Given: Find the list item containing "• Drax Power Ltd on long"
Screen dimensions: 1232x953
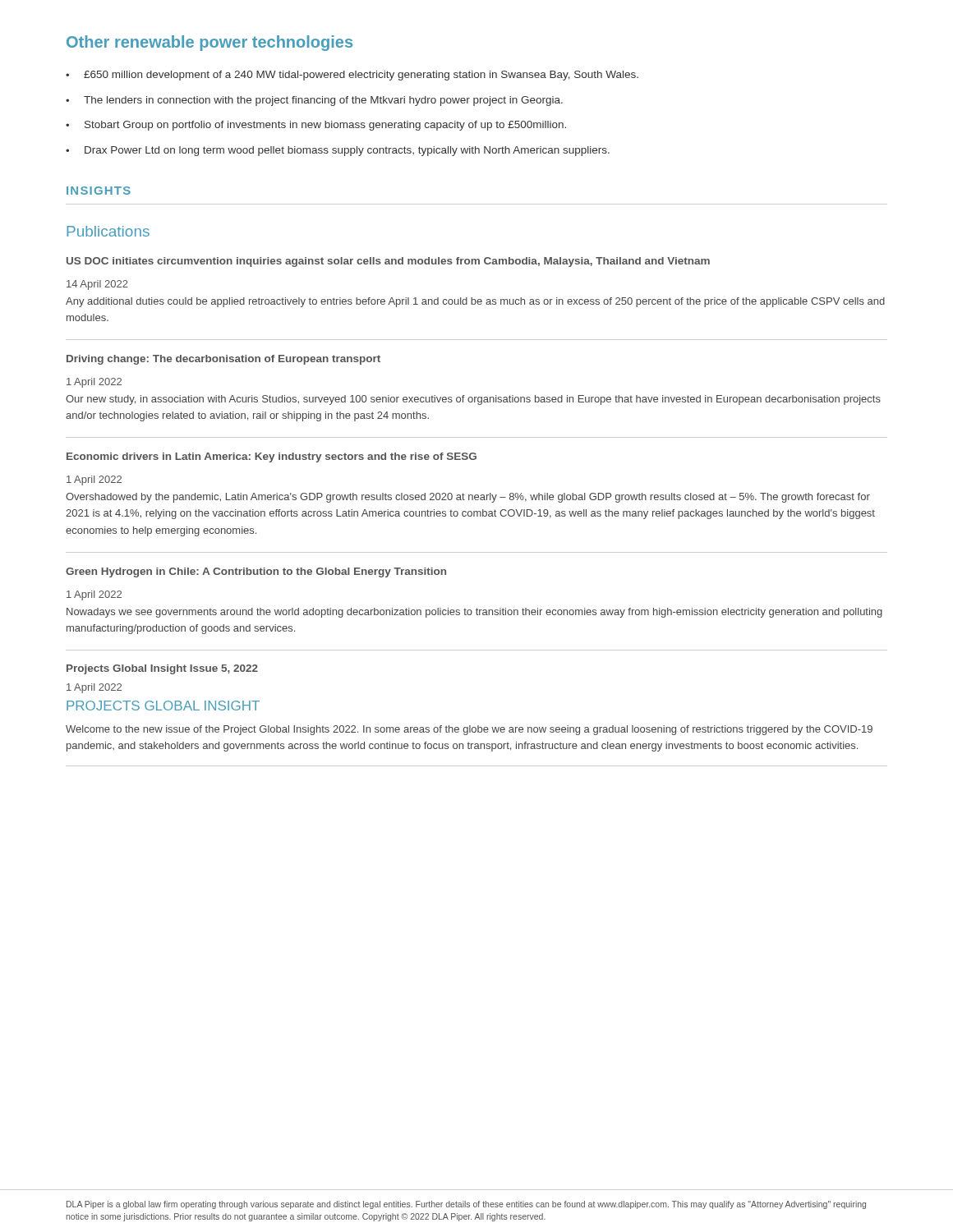Looking at the screenshot, I should point(338,150).
